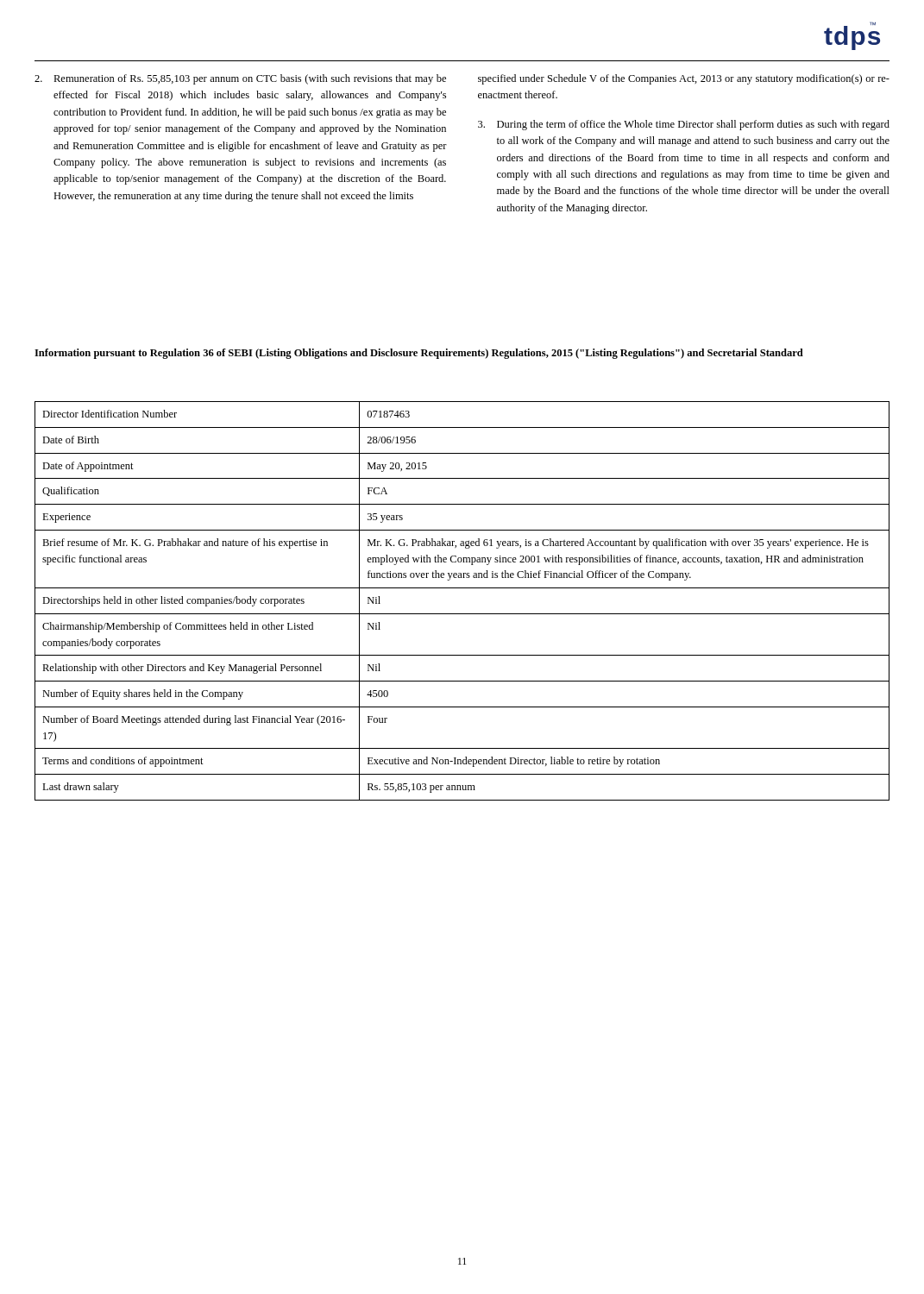Select the passage starting "Information pursuant to Regulation 36 of SEBI (Listing"

[x=419, y=353]
